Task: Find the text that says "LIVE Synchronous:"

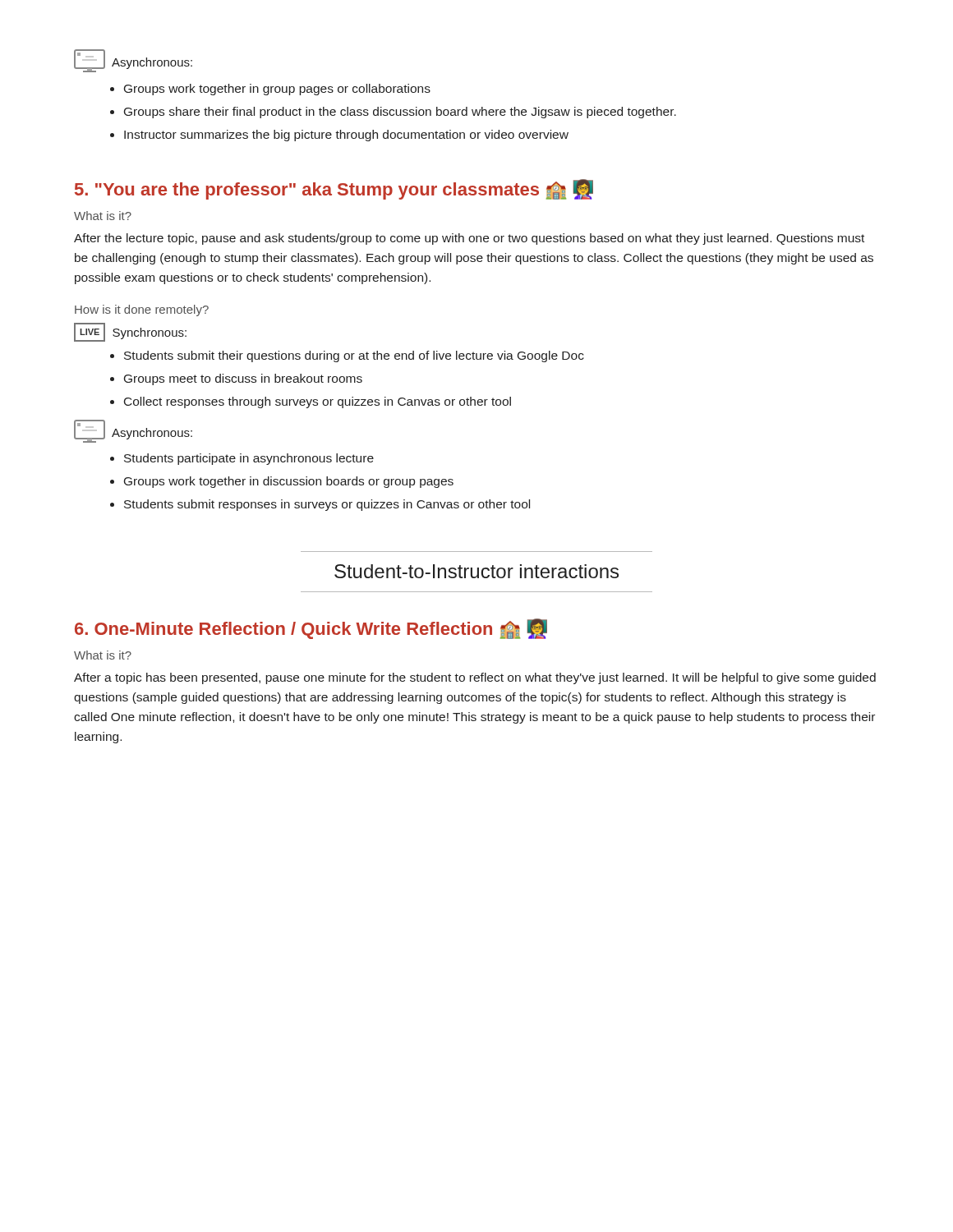Action: (131, 332)
